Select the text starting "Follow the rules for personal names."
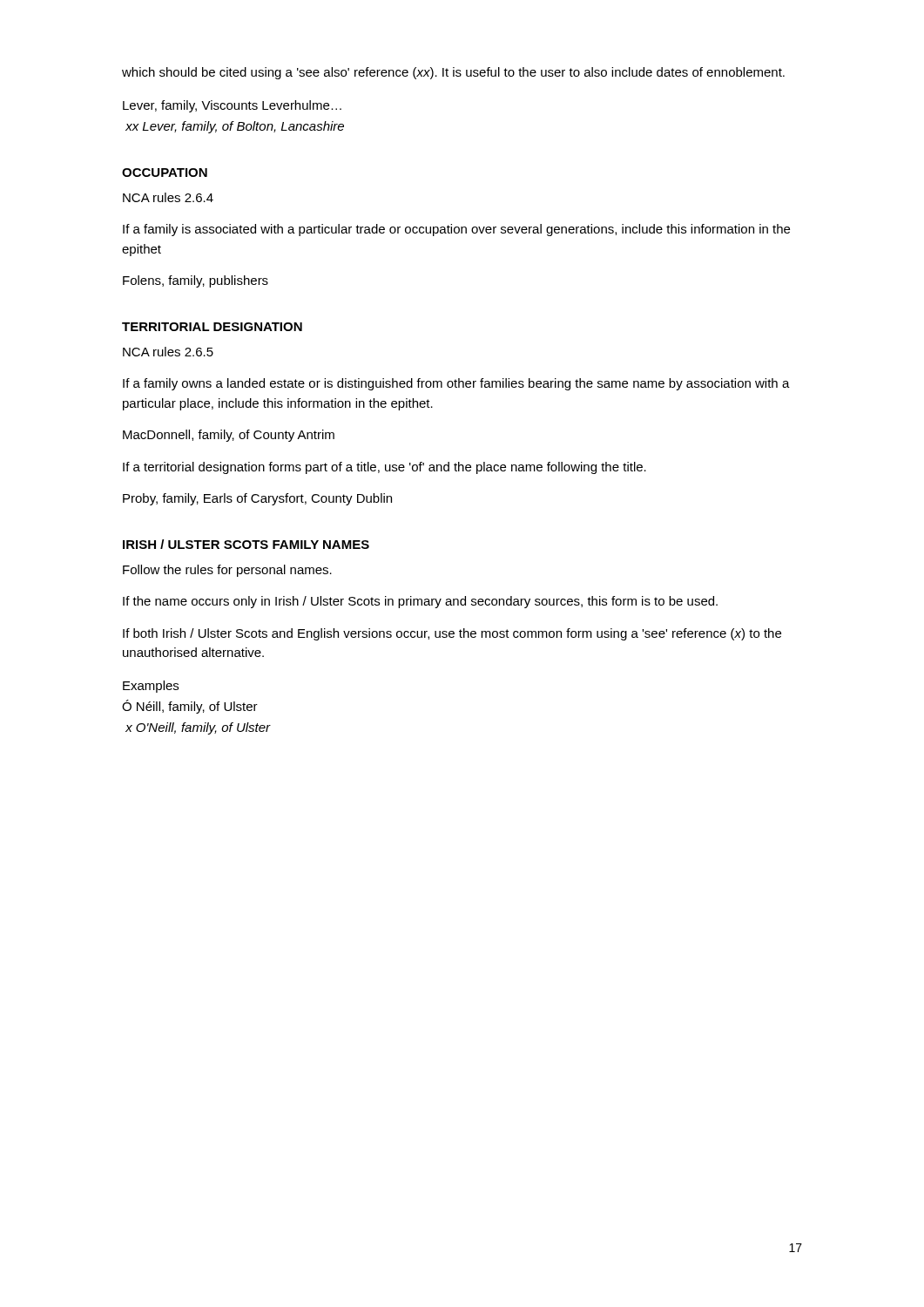This screenshot has height=1307, width=924. click(227, 569)
